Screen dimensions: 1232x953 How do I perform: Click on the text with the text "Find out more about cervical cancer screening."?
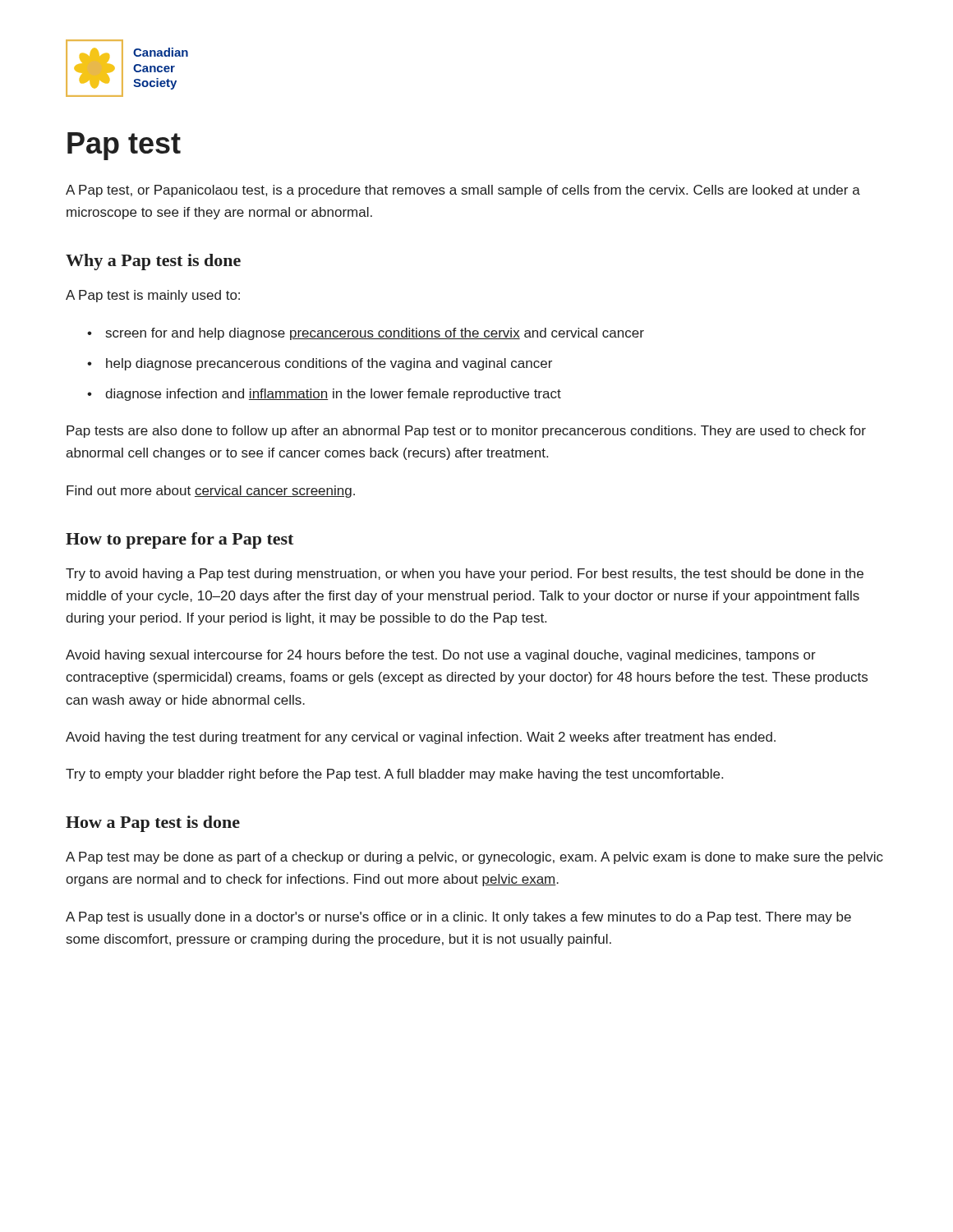pyautogui.click(x=211, y=492)
